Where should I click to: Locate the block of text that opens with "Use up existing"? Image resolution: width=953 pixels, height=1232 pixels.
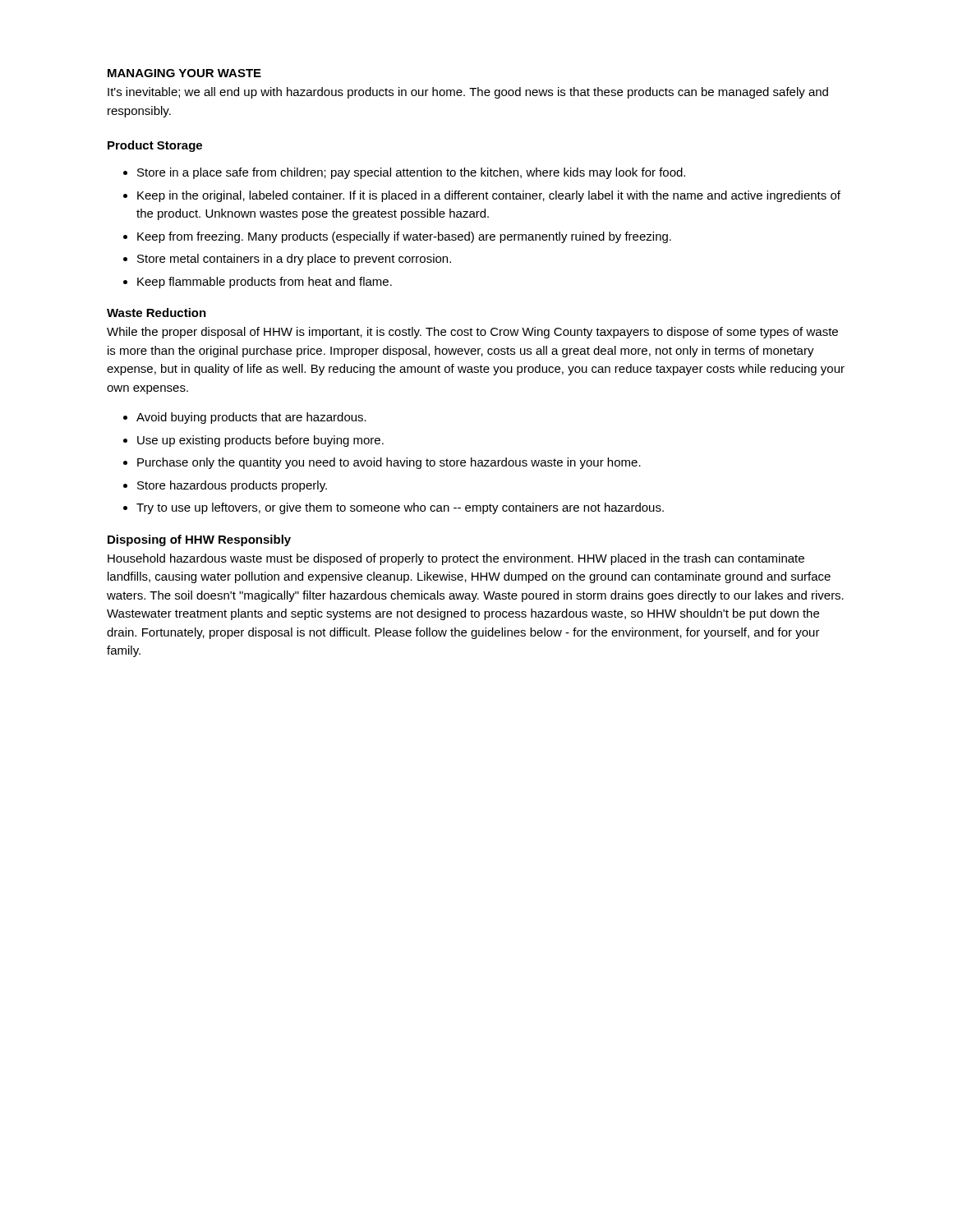253,441
